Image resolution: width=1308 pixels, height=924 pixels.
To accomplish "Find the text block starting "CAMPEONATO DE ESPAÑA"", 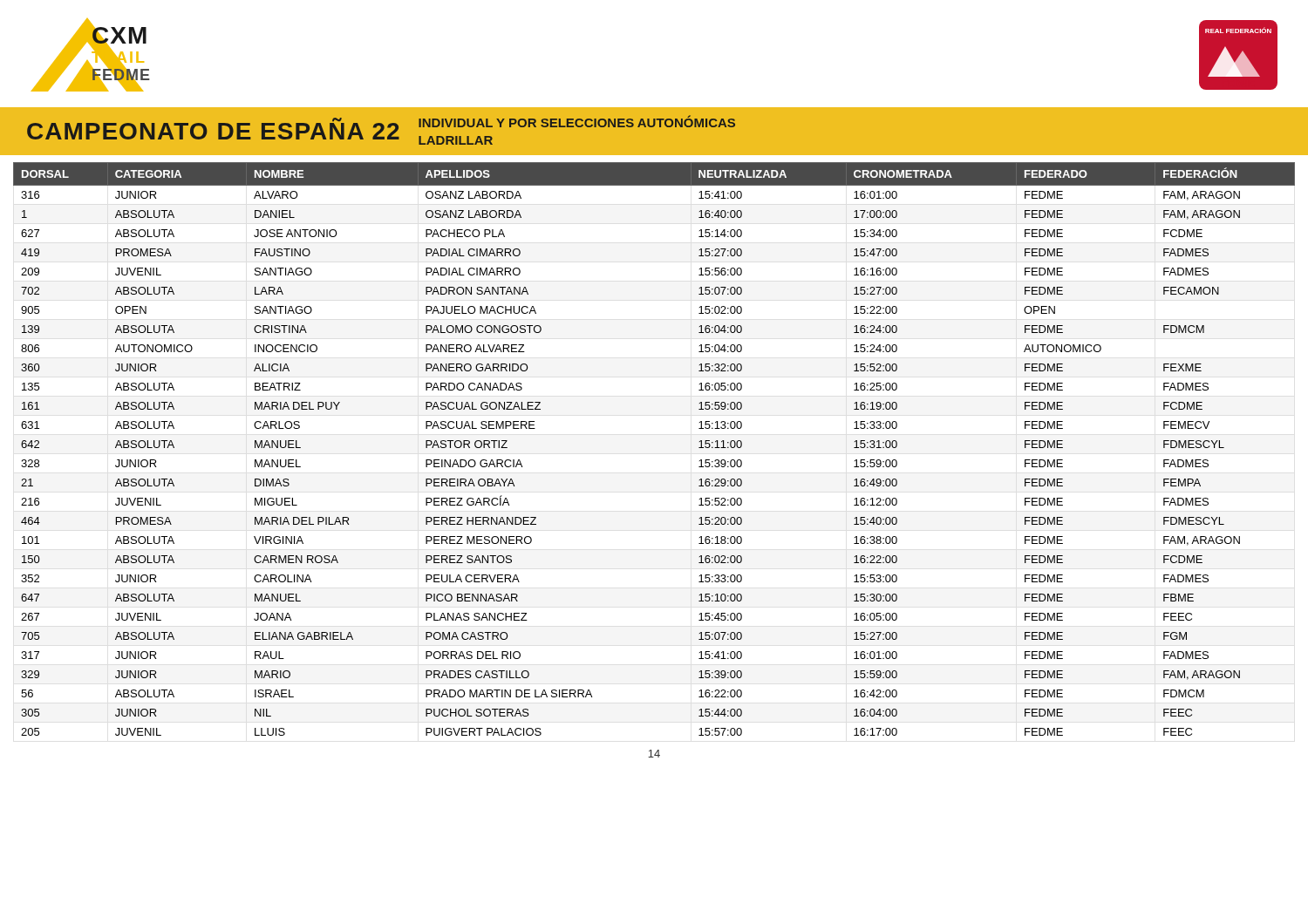I will [x=381, y=131].
